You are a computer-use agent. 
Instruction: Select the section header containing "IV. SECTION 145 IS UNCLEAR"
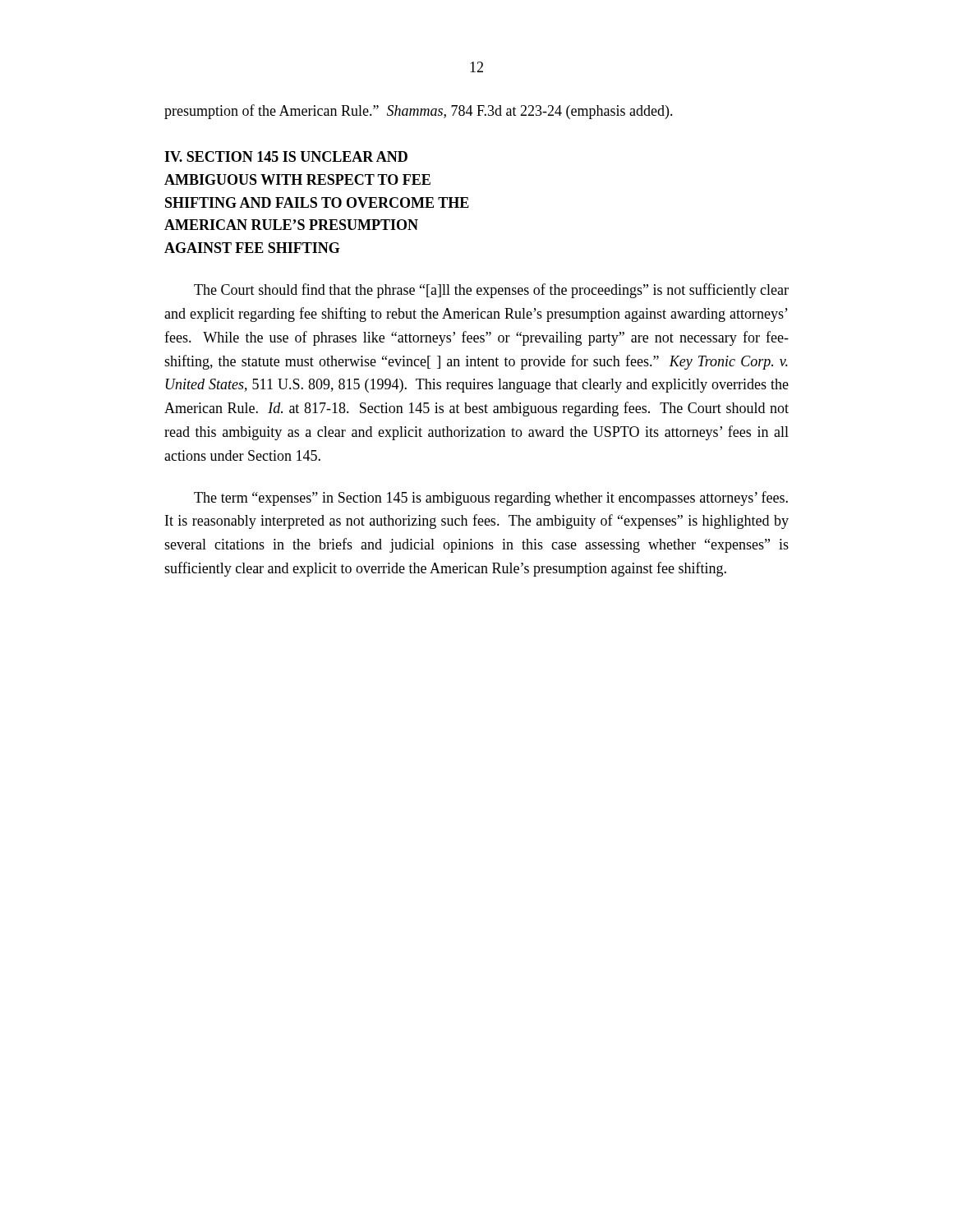[317, 202]
